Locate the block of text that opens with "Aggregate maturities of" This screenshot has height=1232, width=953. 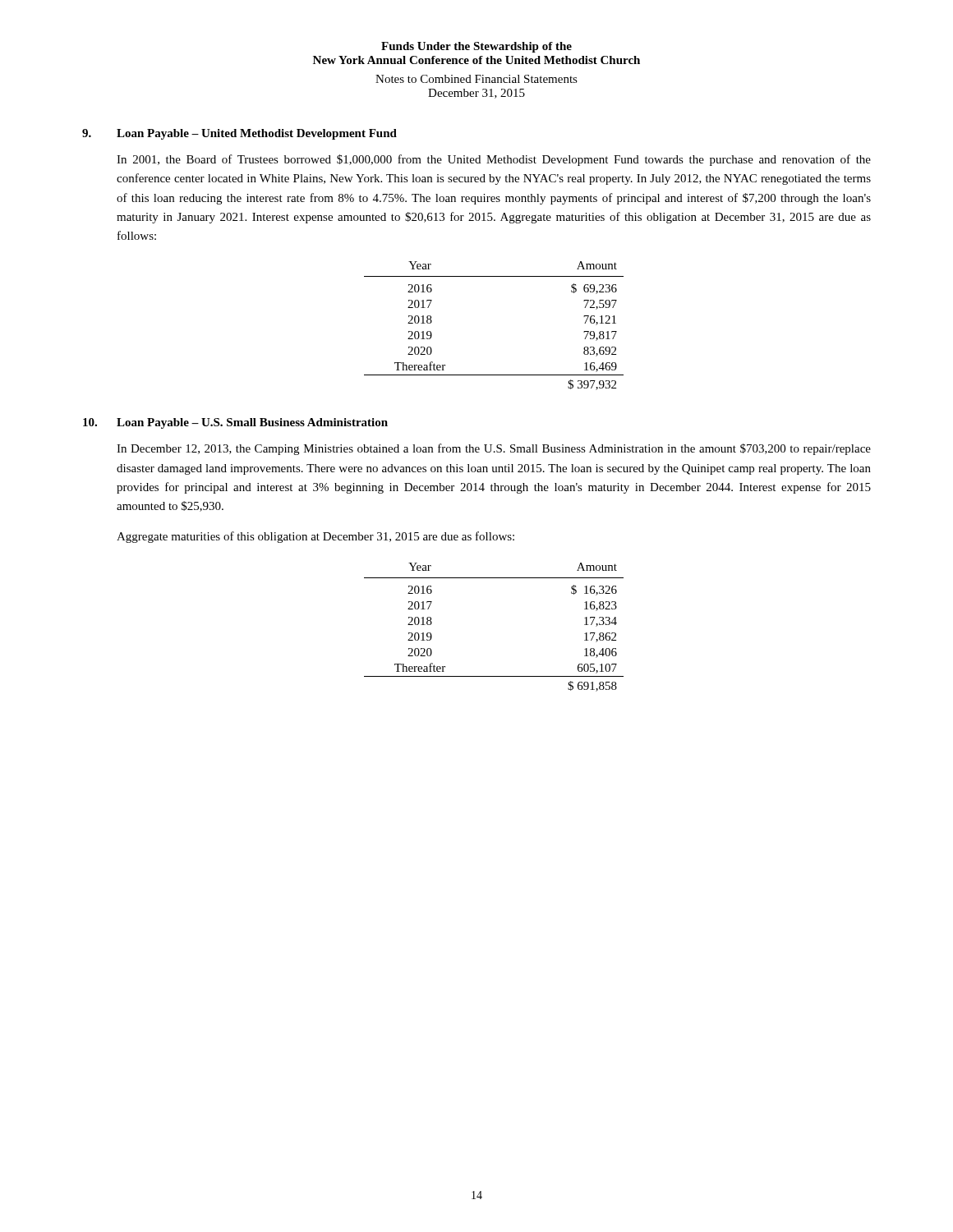pyautogui.click(x=316, y=537)
